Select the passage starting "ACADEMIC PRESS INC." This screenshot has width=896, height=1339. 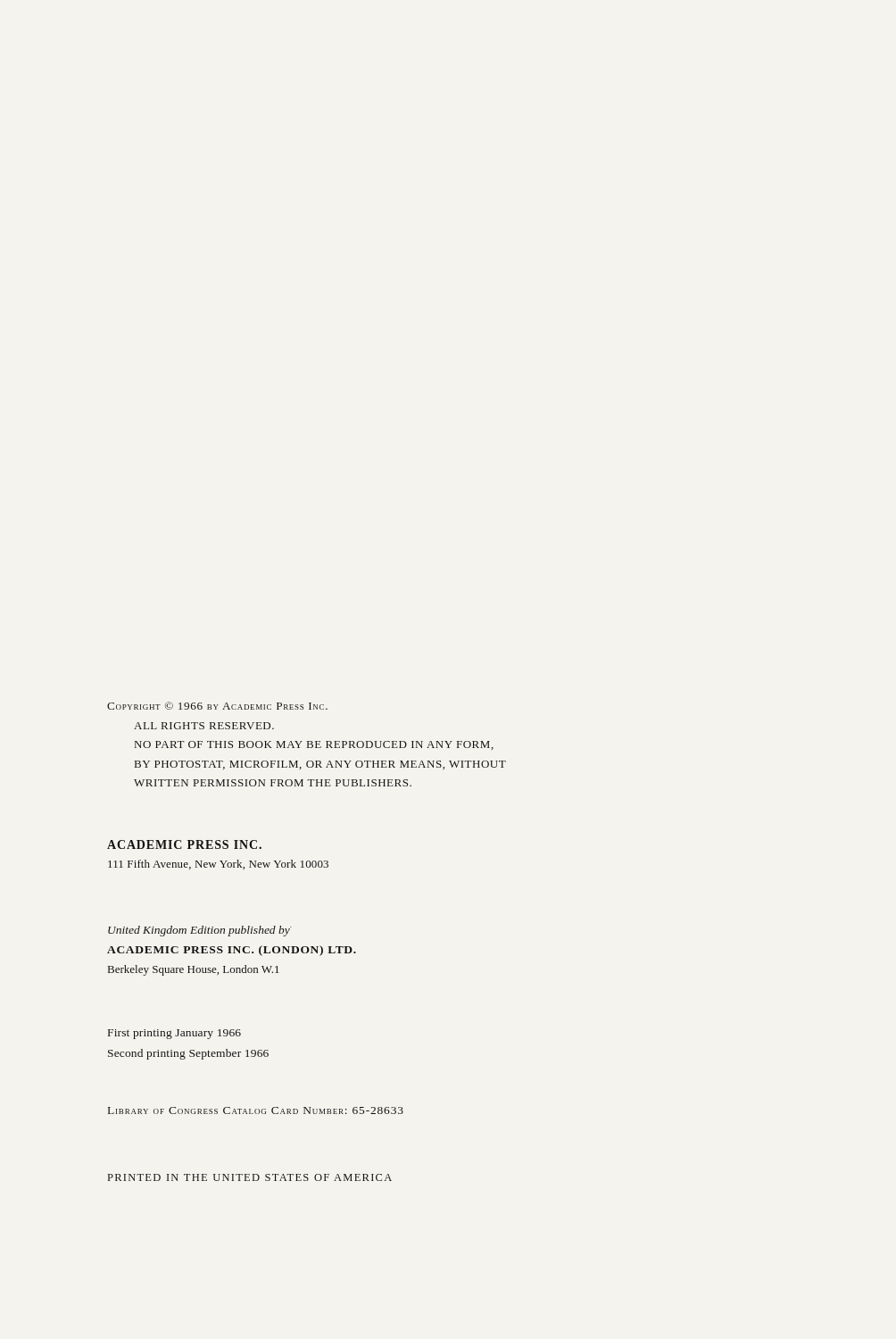pyautogui.click(x=184, y=844)
